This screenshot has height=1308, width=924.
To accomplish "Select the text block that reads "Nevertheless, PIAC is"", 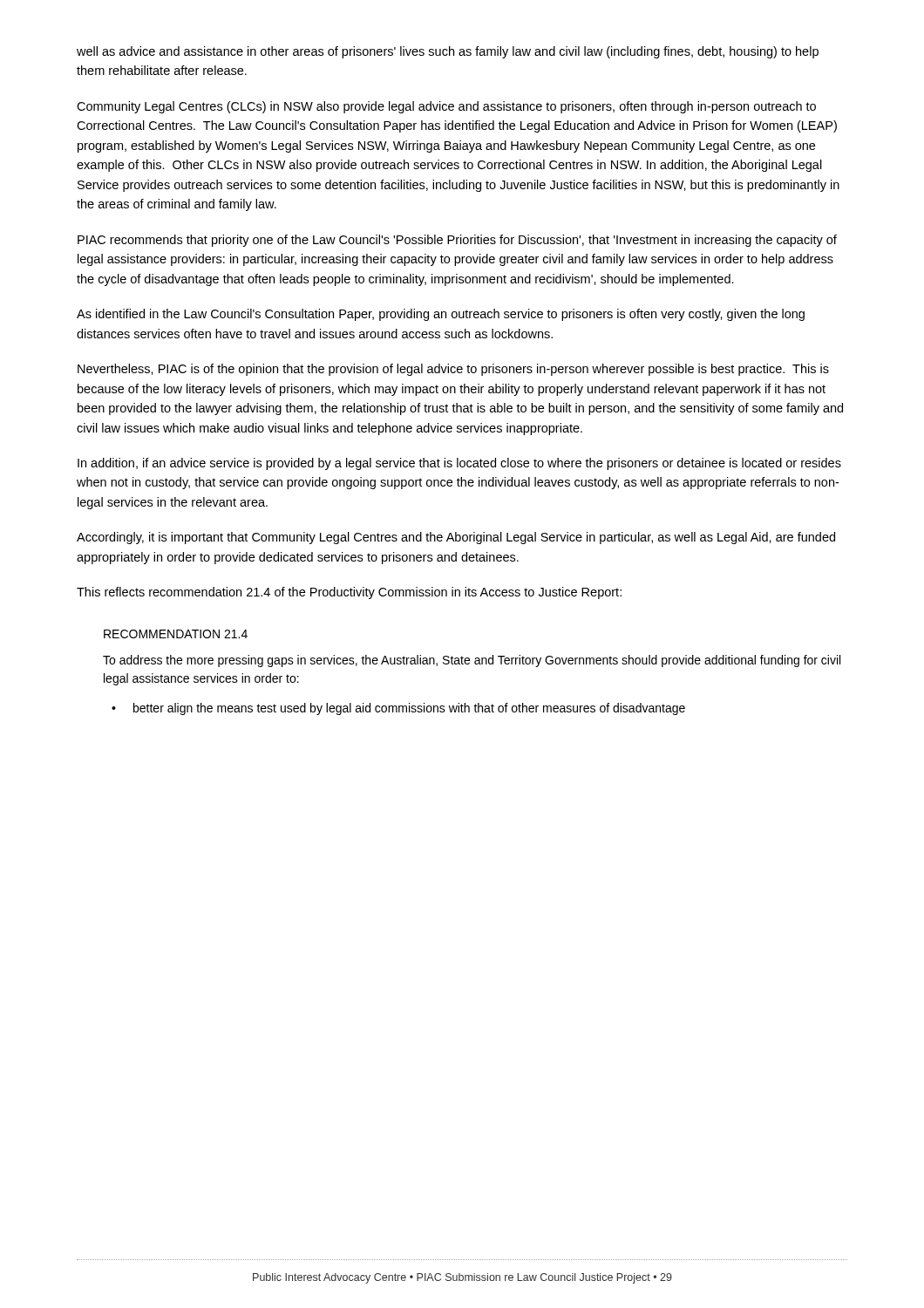I will (x=460, y=398).
